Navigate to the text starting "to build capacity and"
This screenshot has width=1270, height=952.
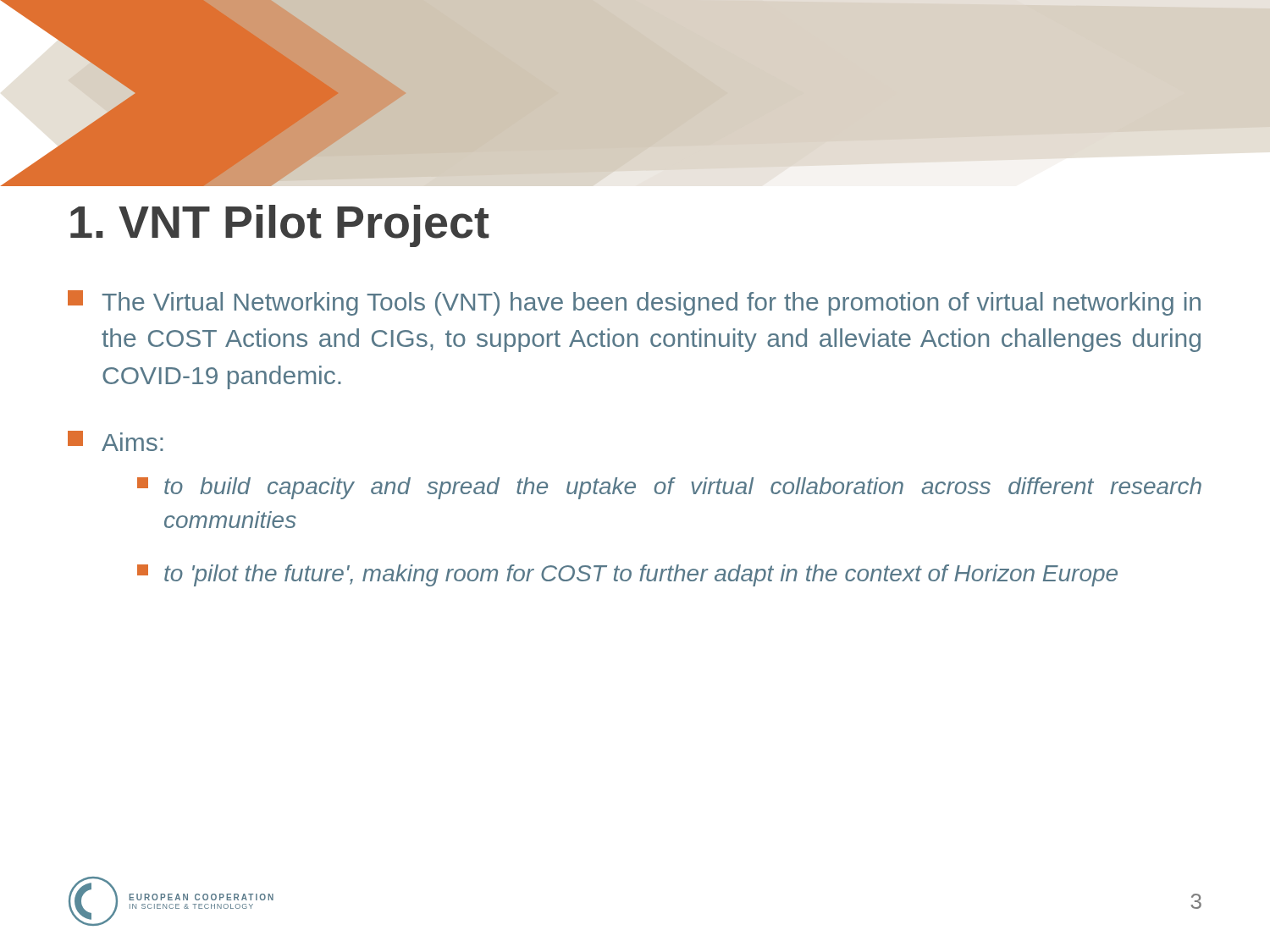pos(670,504)
